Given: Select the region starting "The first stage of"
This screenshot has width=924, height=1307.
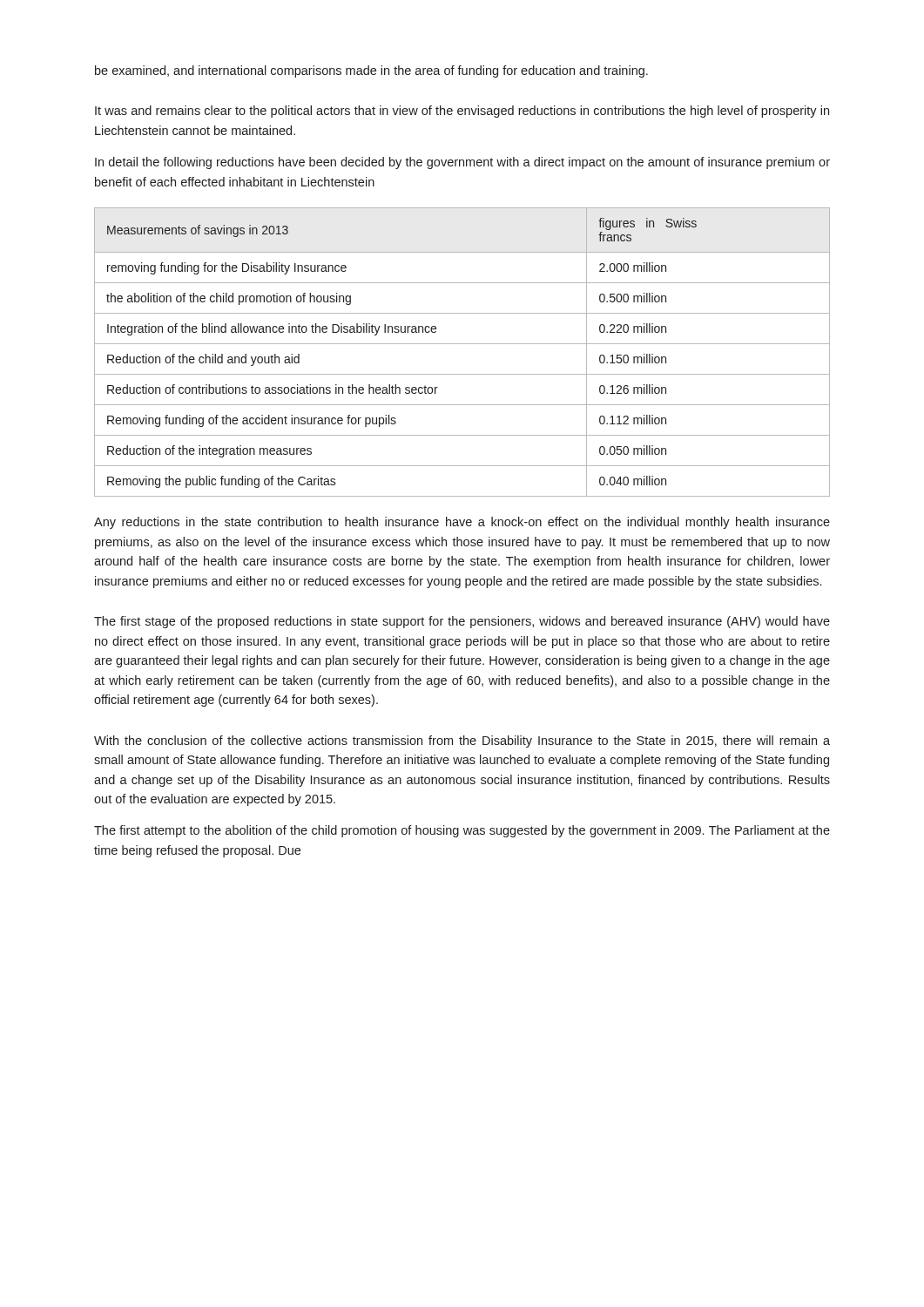Looking at the screenshot, I should point(462,661).
